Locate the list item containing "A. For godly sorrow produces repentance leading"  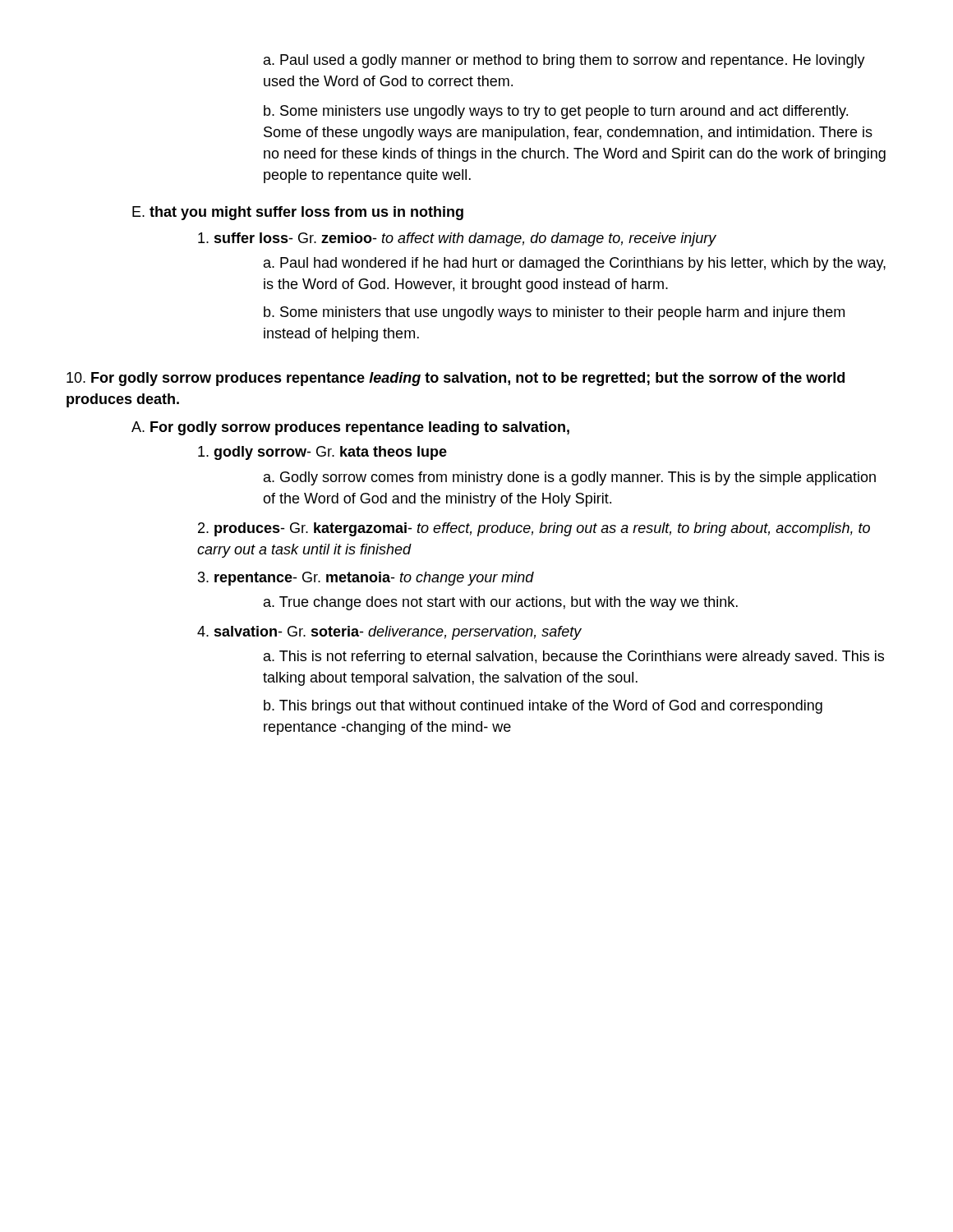pos(351,427)
